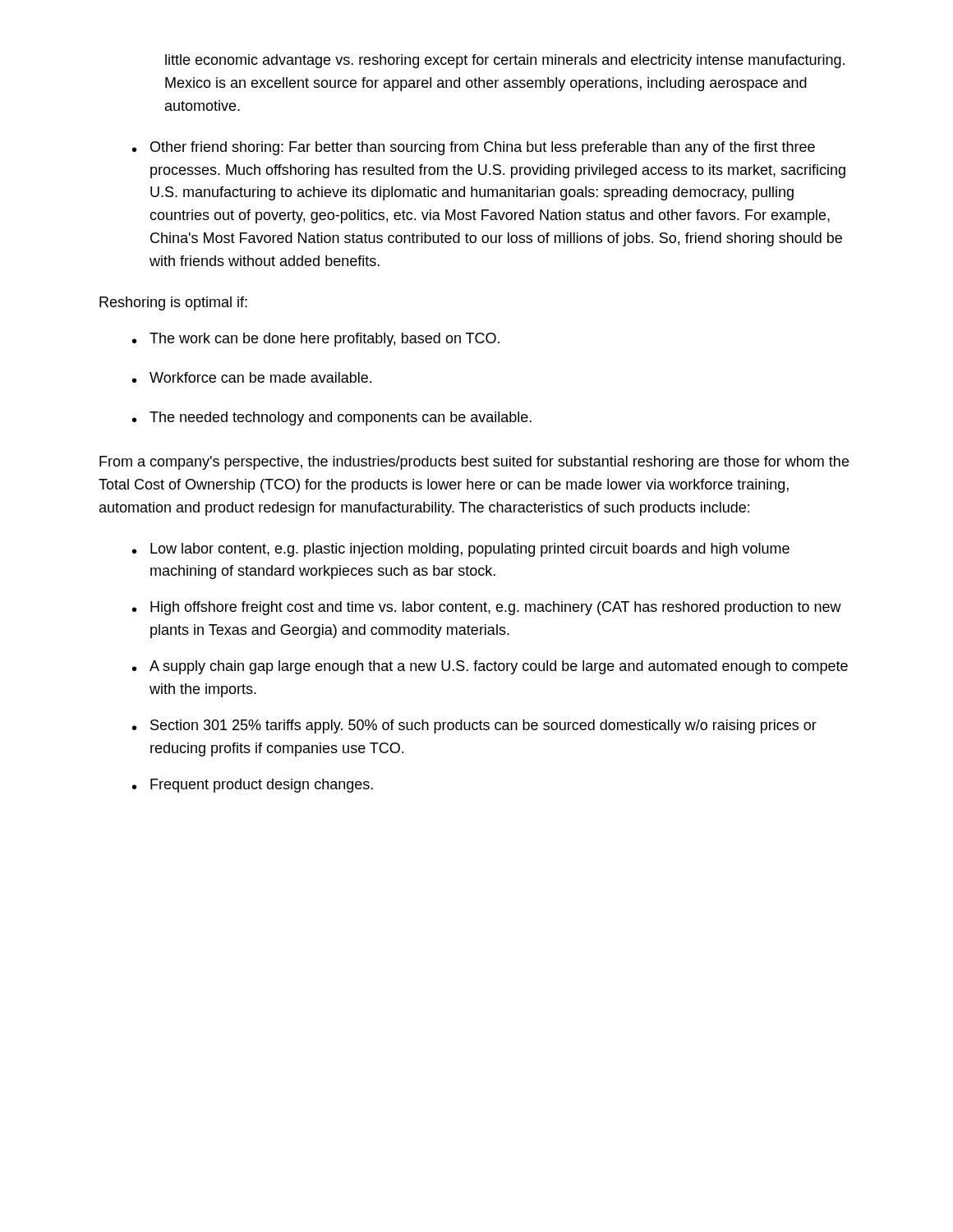Select the passage starting "From a company's perspective, the industries/products best"
This screenshot has width=953, height=1232.
click(474, 484)
